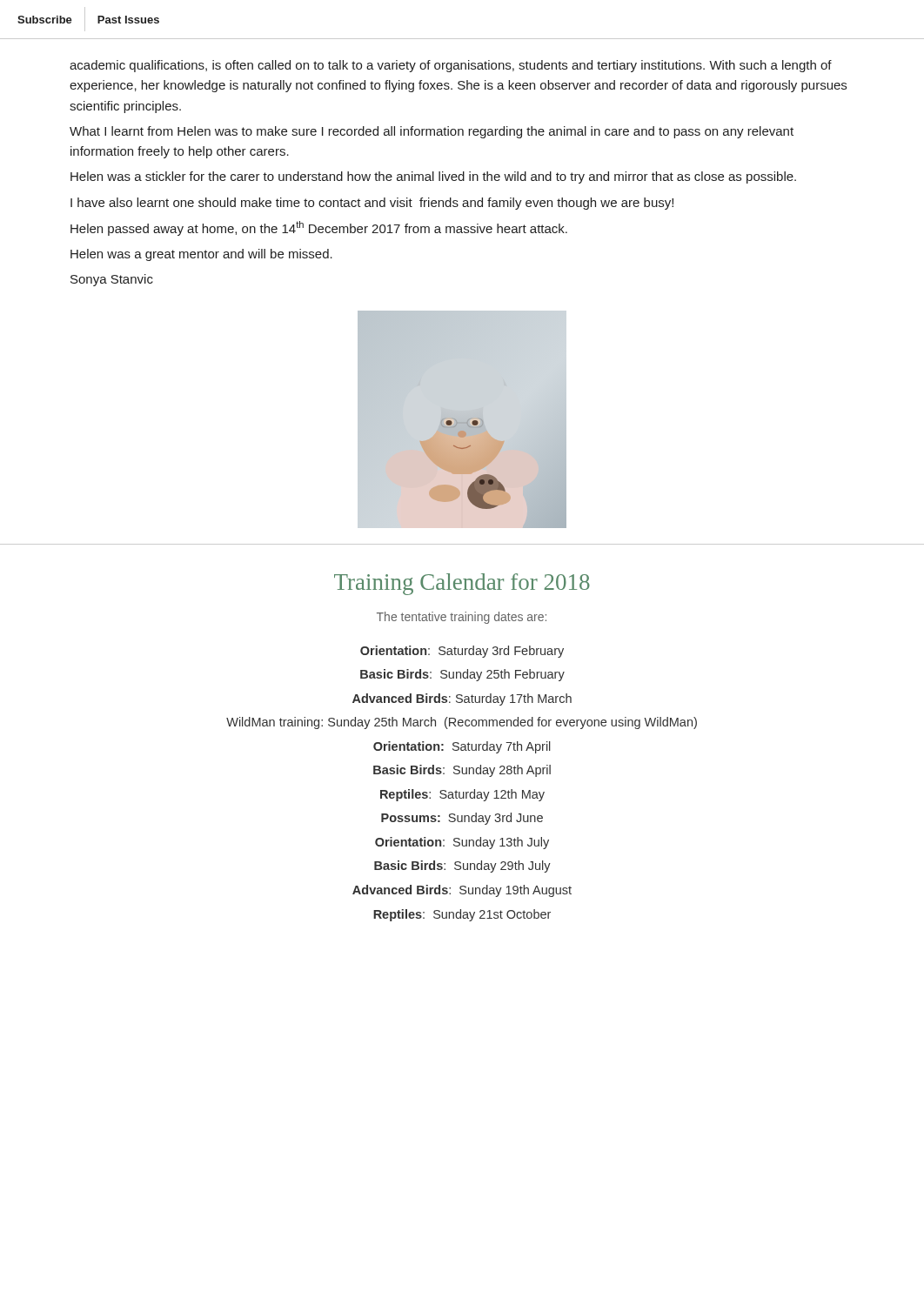
Task: Find the block on this page that starts "Orientation: Saturday 7th"
Action: [x=462, y=746]
